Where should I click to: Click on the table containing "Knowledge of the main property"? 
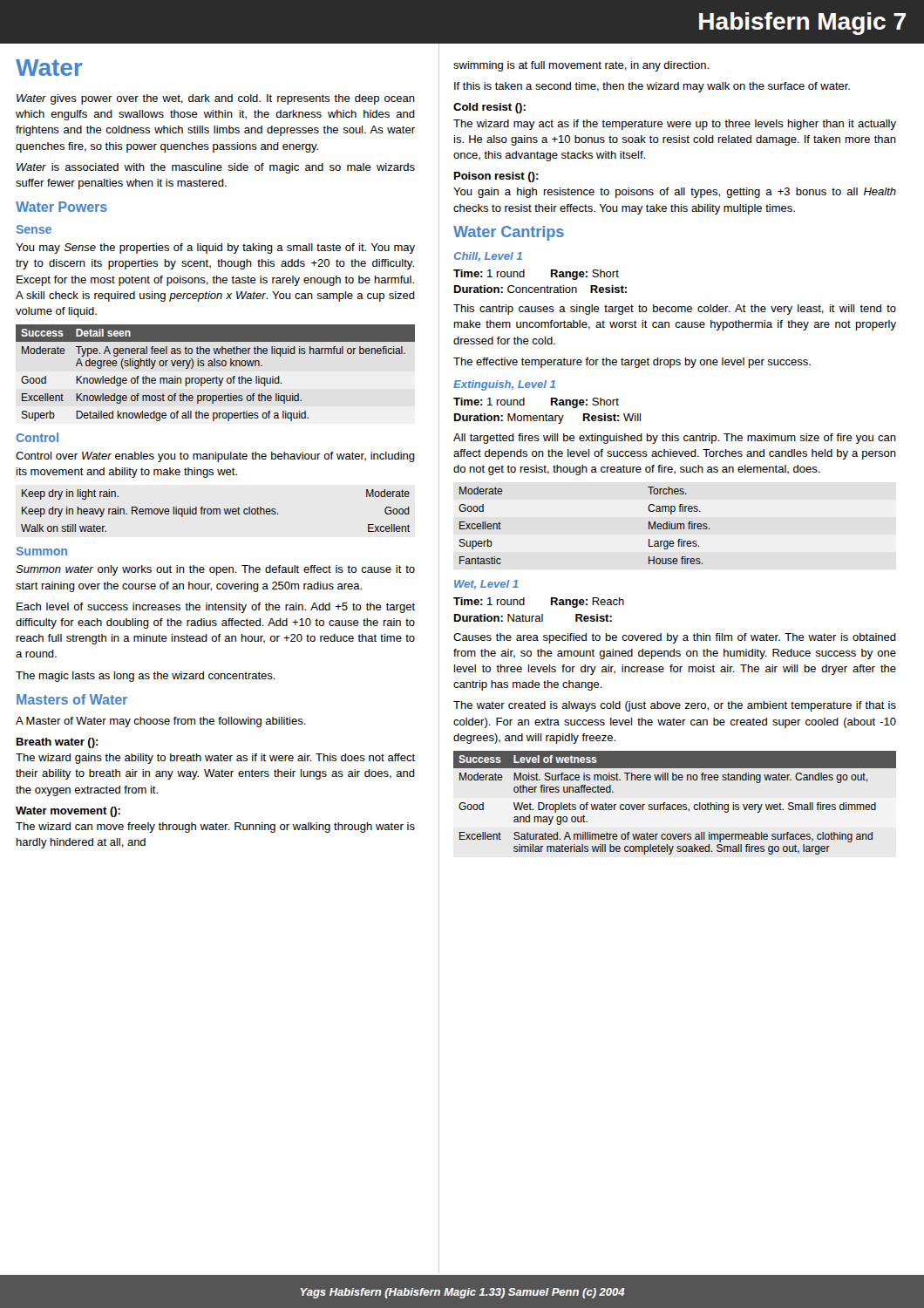(215, 374)
